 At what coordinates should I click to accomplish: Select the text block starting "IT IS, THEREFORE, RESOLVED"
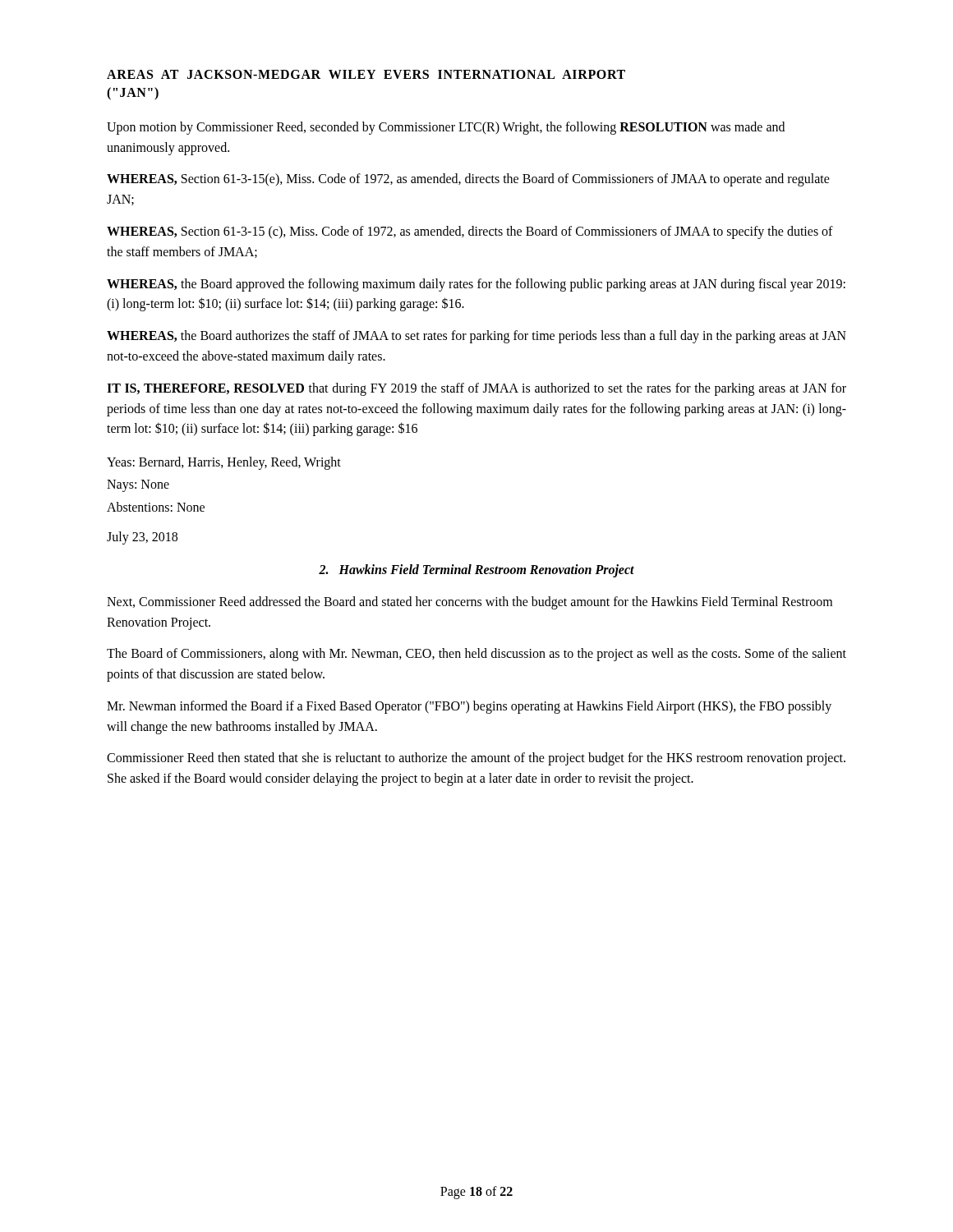476,408
